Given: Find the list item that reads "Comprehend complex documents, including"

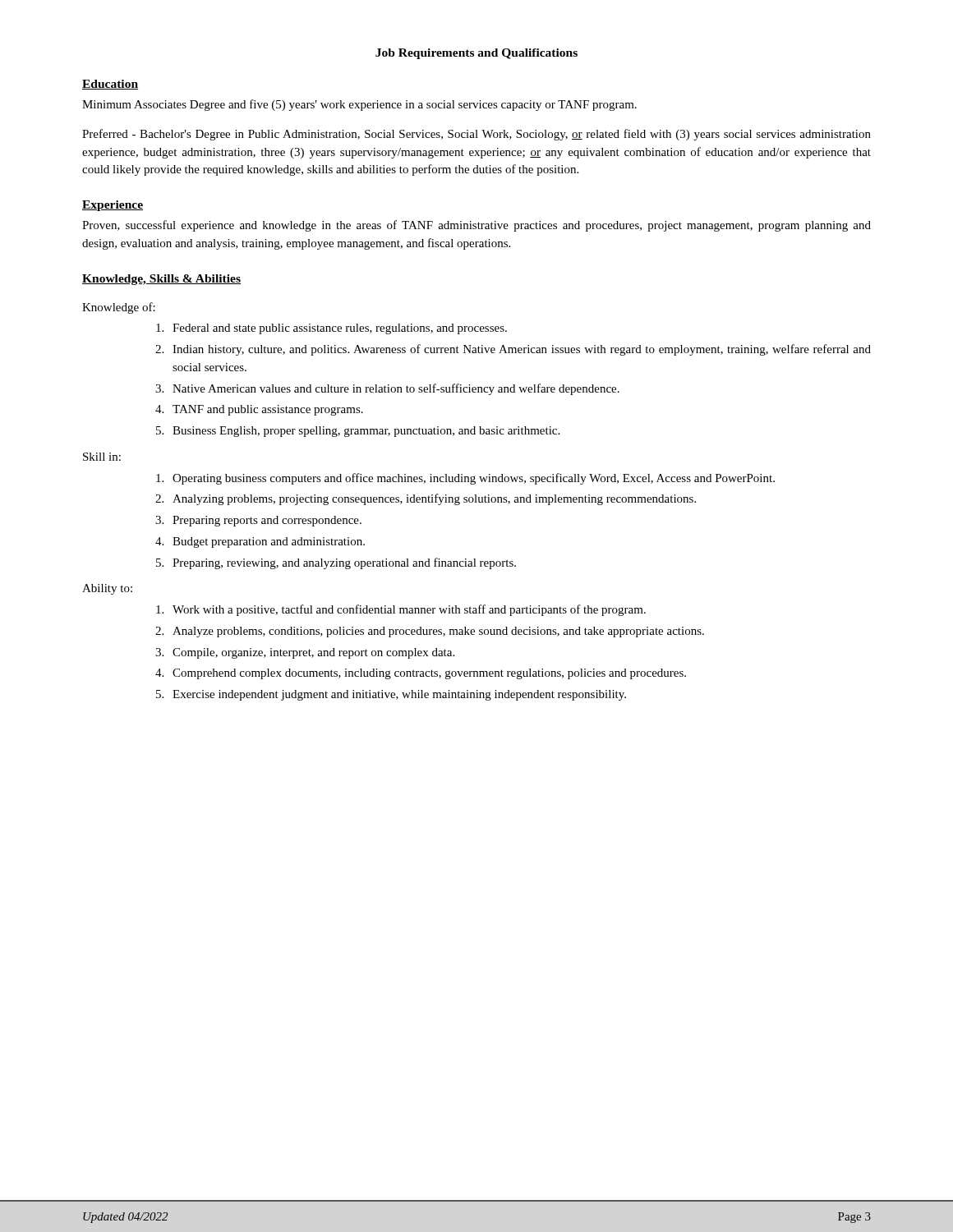Looking at the screenshot, I should [430, 673].
